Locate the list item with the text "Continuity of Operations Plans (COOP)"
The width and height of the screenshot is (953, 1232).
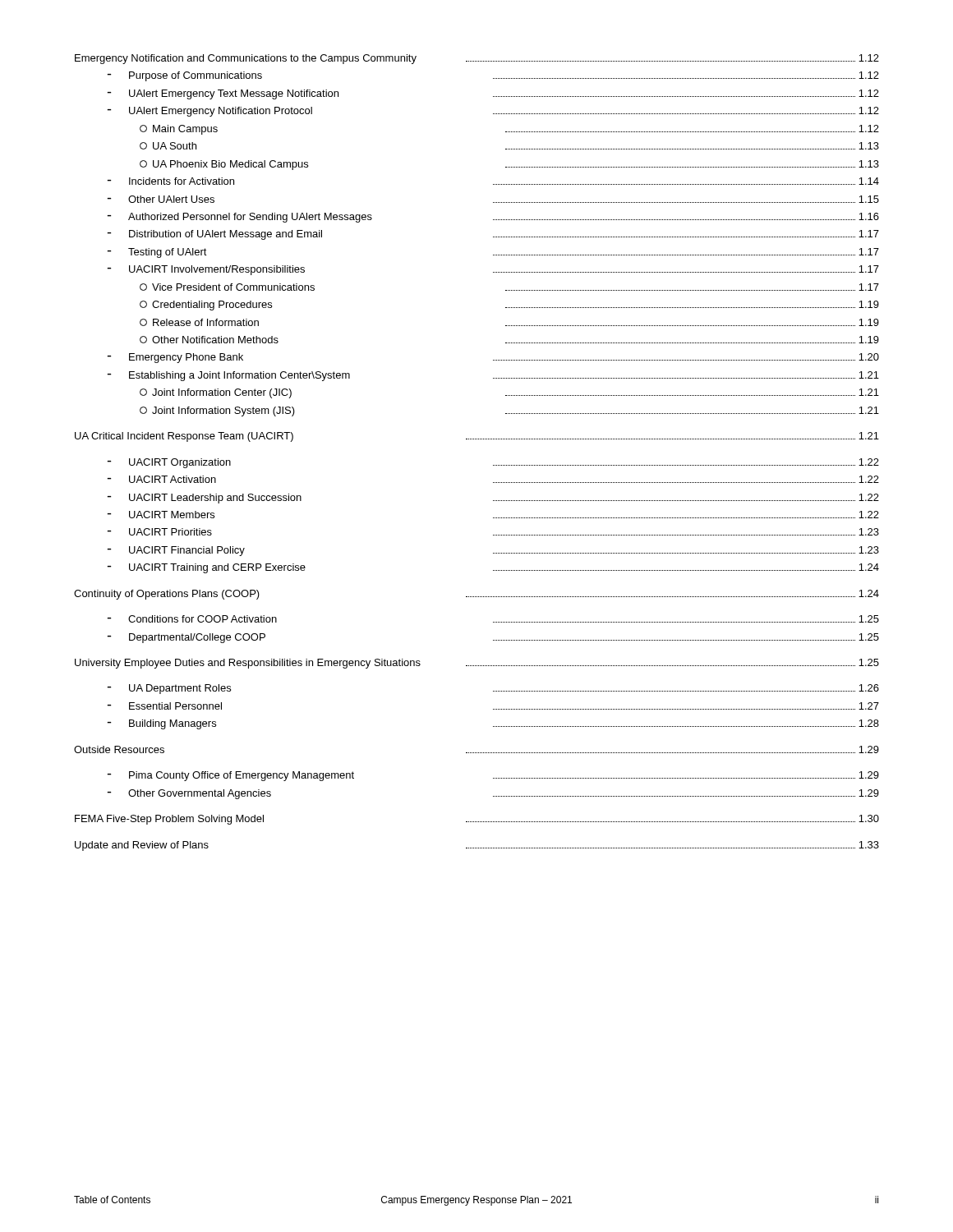point(476,593)
